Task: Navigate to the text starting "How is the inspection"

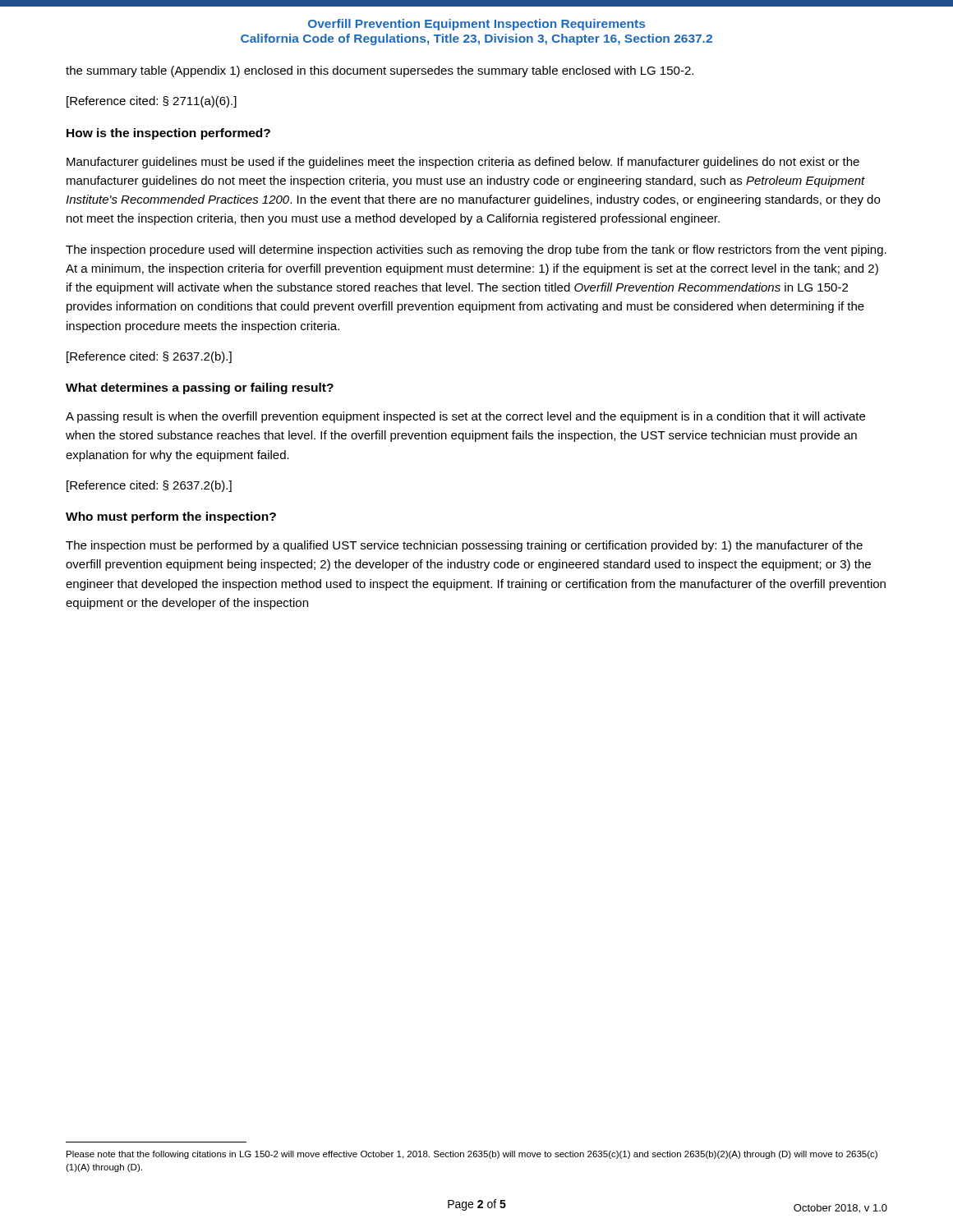Action: click(168, 132)
